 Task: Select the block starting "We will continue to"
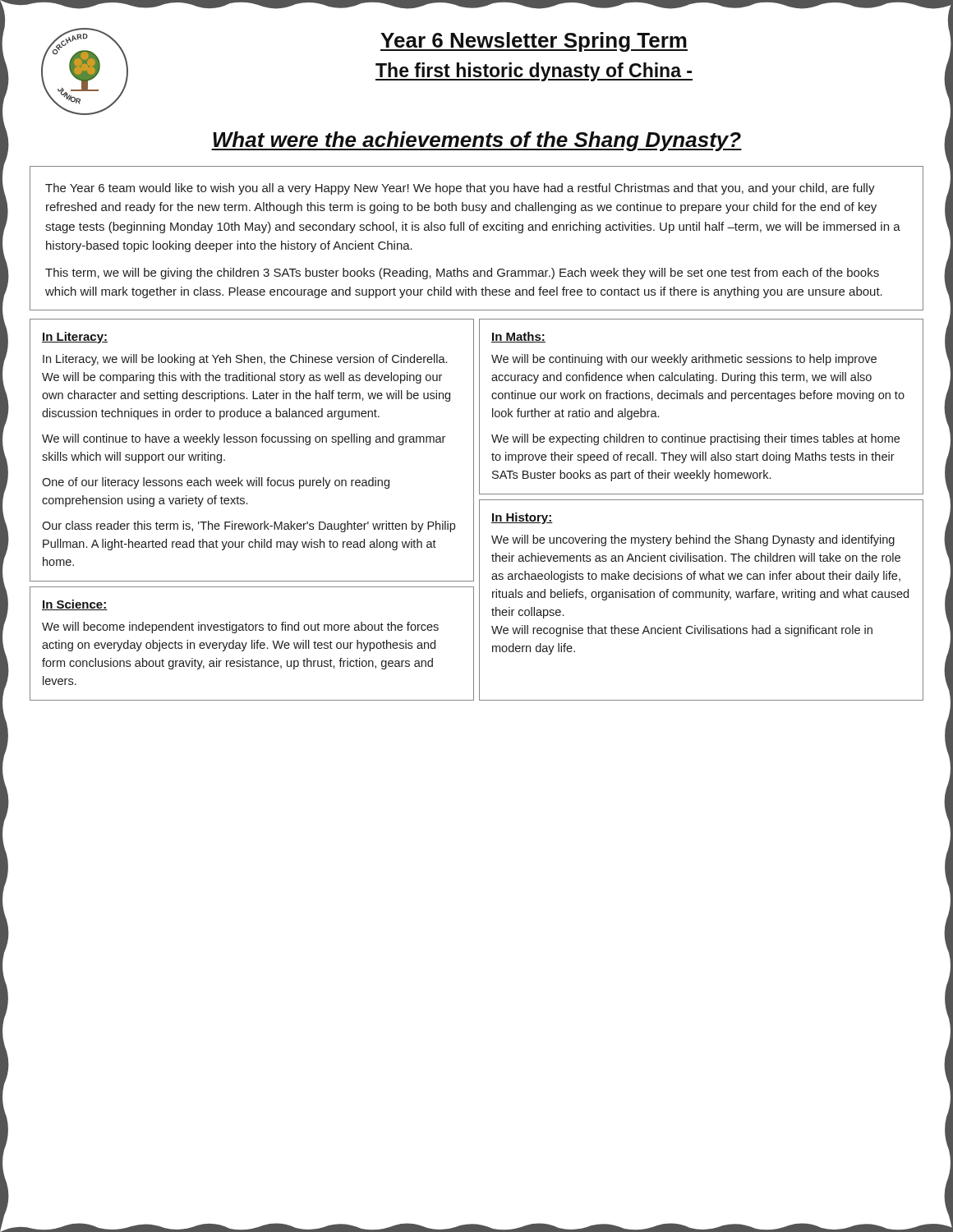(244, 447)
